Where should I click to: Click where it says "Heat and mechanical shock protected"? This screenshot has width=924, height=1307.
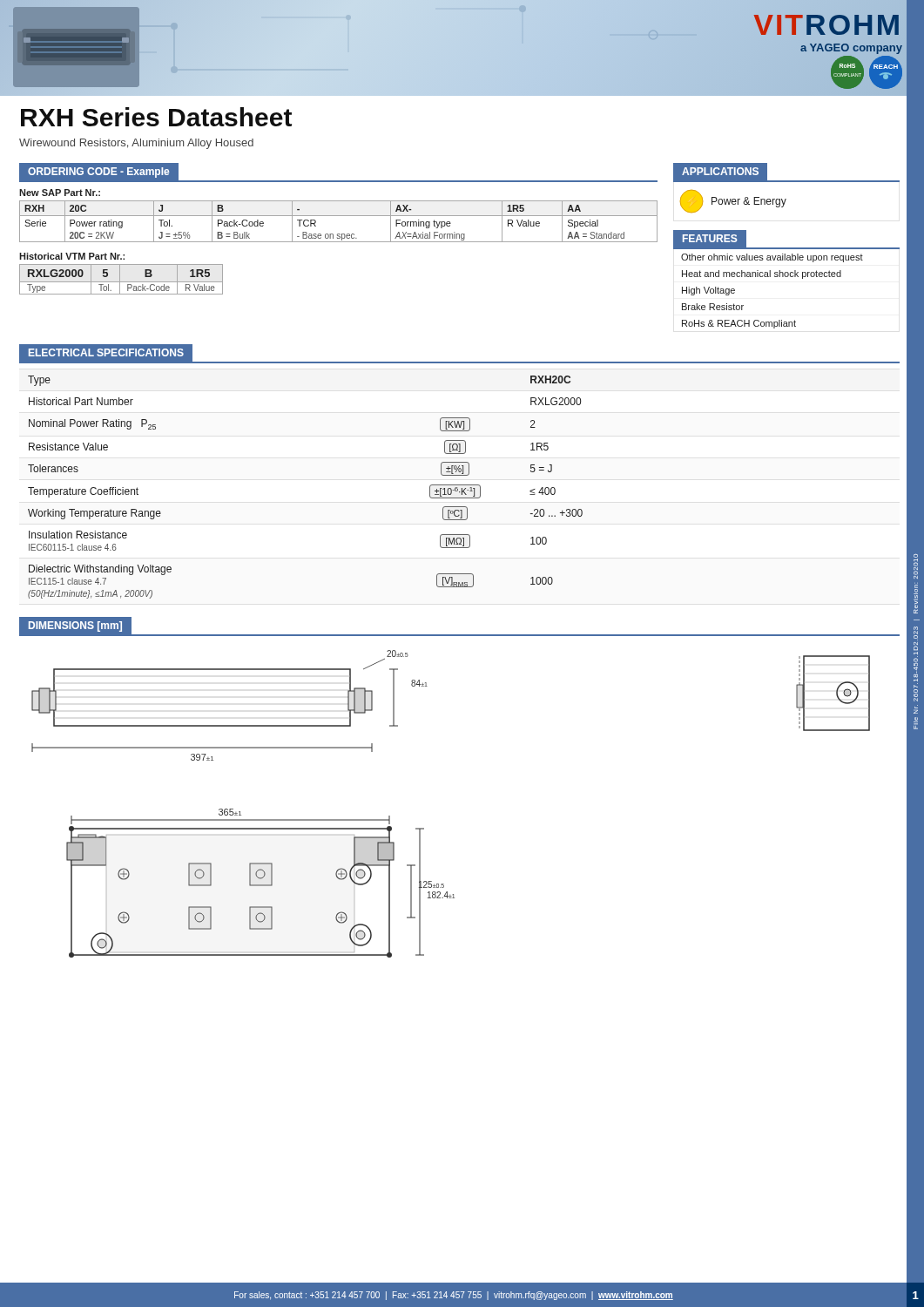tap(761, 274)
